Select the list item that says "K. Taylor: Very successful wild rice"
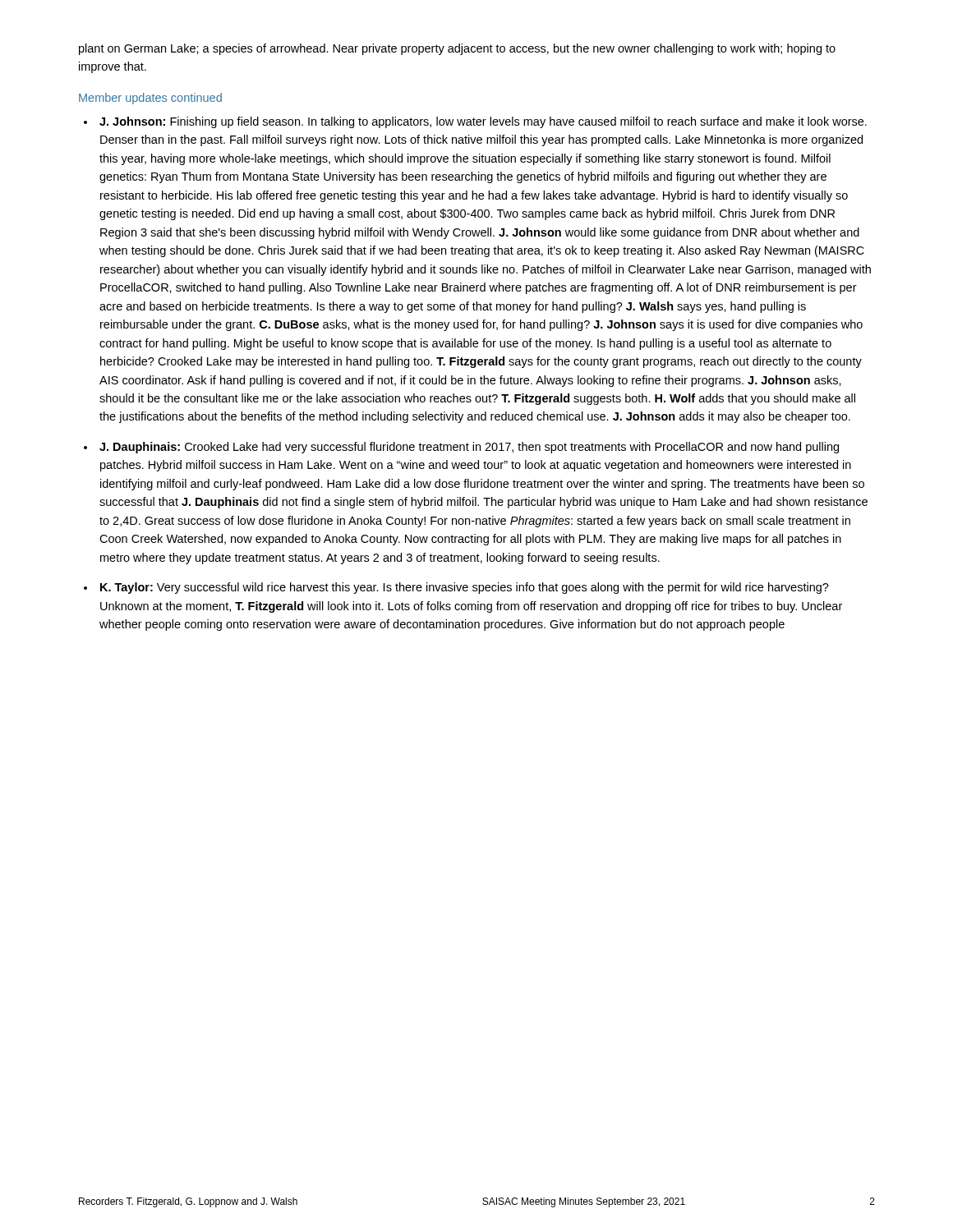Image resolution: width=953 pixels, height=1232 pixels. pos(471,606)
